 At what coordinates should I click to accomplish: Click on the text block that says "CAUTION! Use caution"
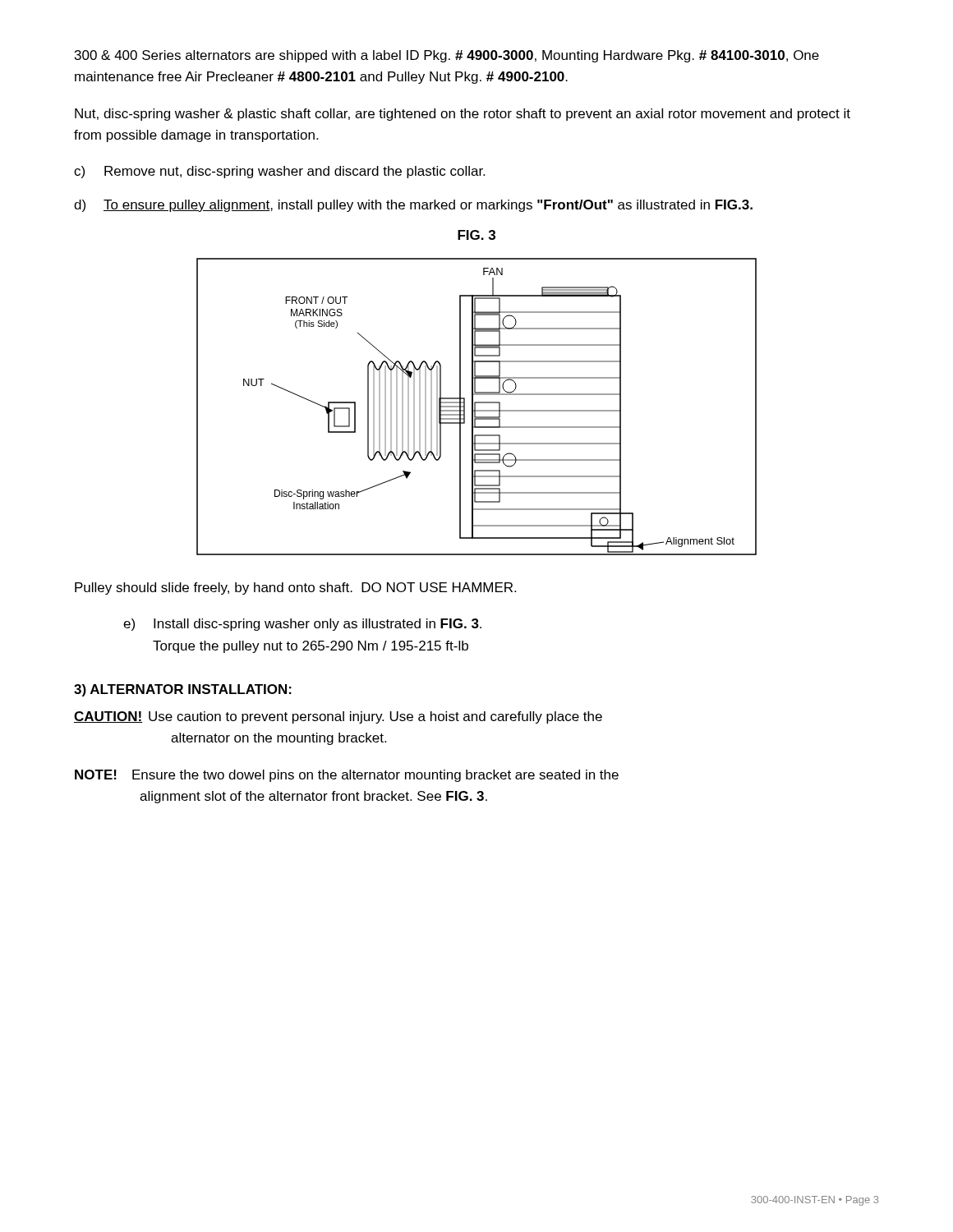coord(338,728)
